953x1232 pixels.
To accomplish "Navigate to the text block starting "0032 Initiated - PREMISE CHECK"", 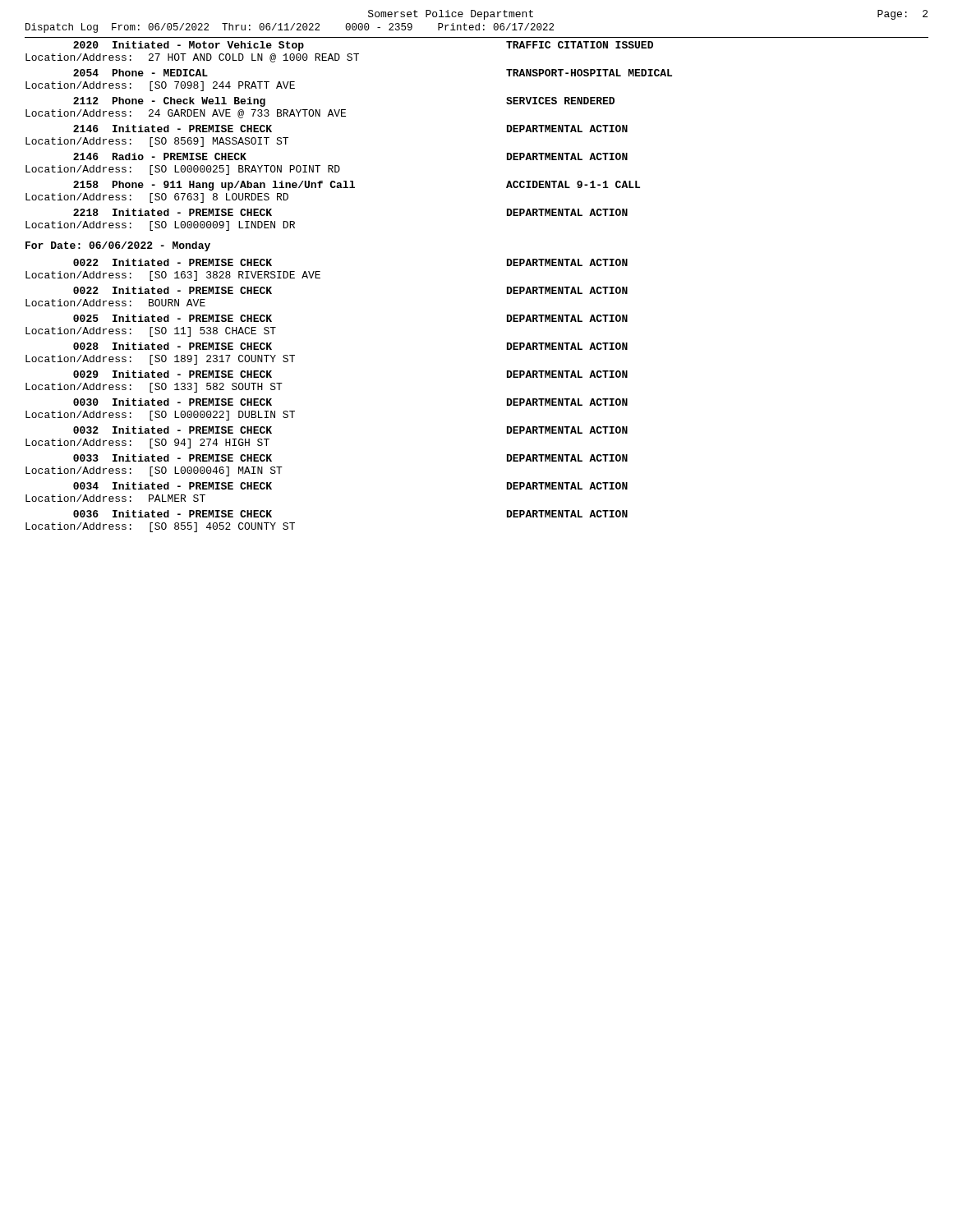I will click(83, 430).
